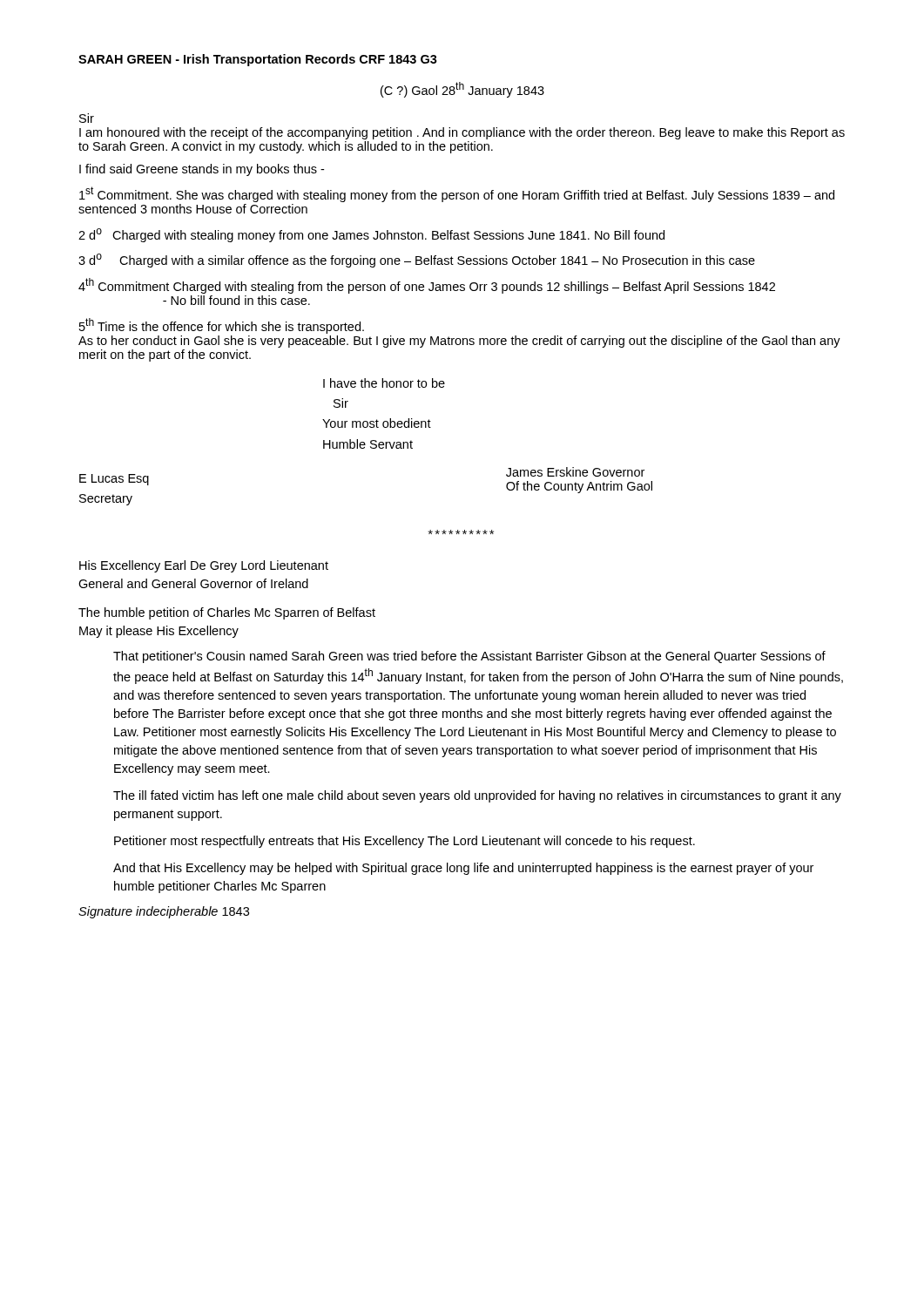This screenshot has height=1307, width=924.
Task: Find the text block with the text "The ill fated victim has left one"
Action: [477, 805]
